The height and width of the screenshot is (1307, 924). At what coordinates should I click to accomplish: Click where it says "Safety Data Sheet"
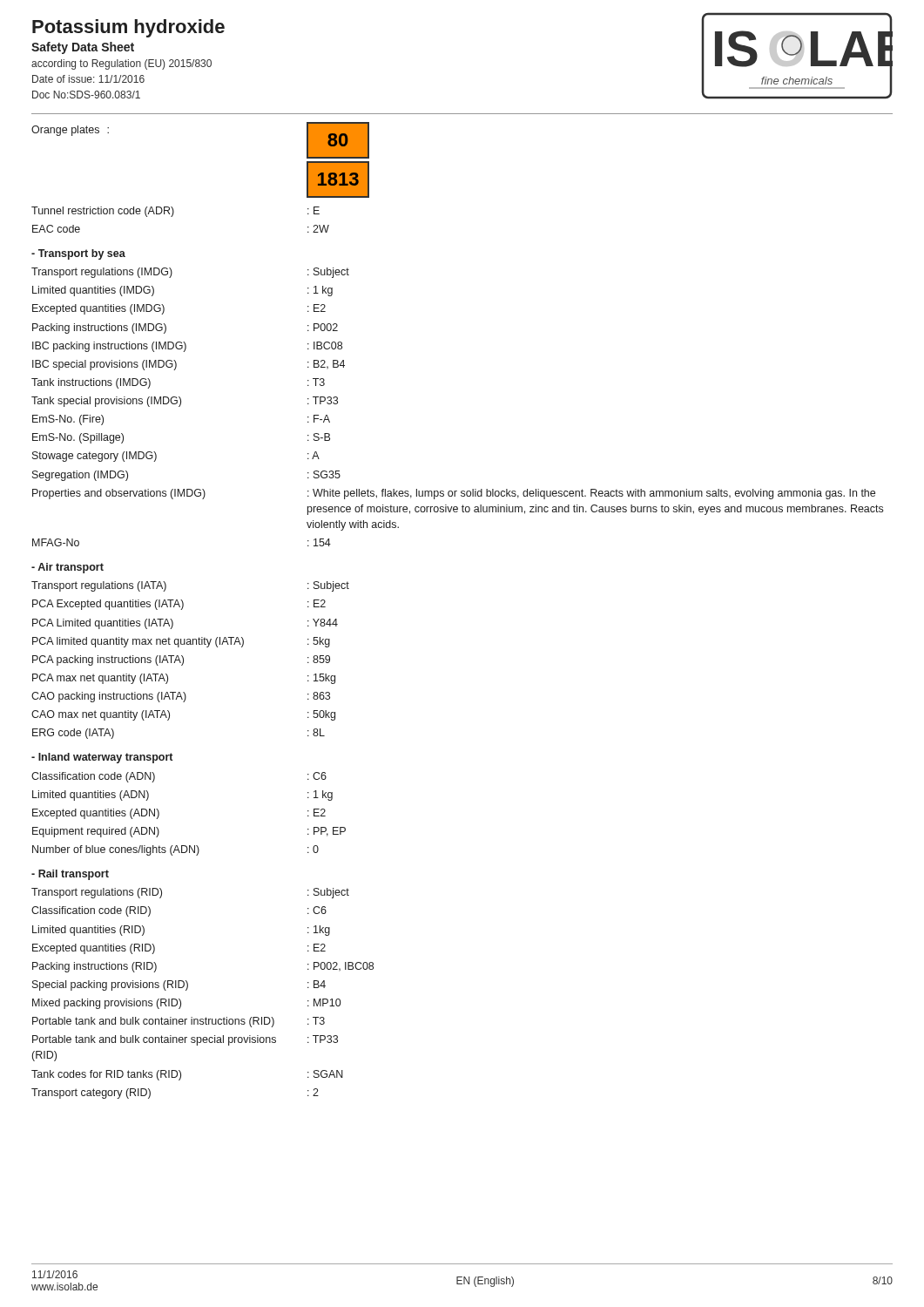pos(83,47)
